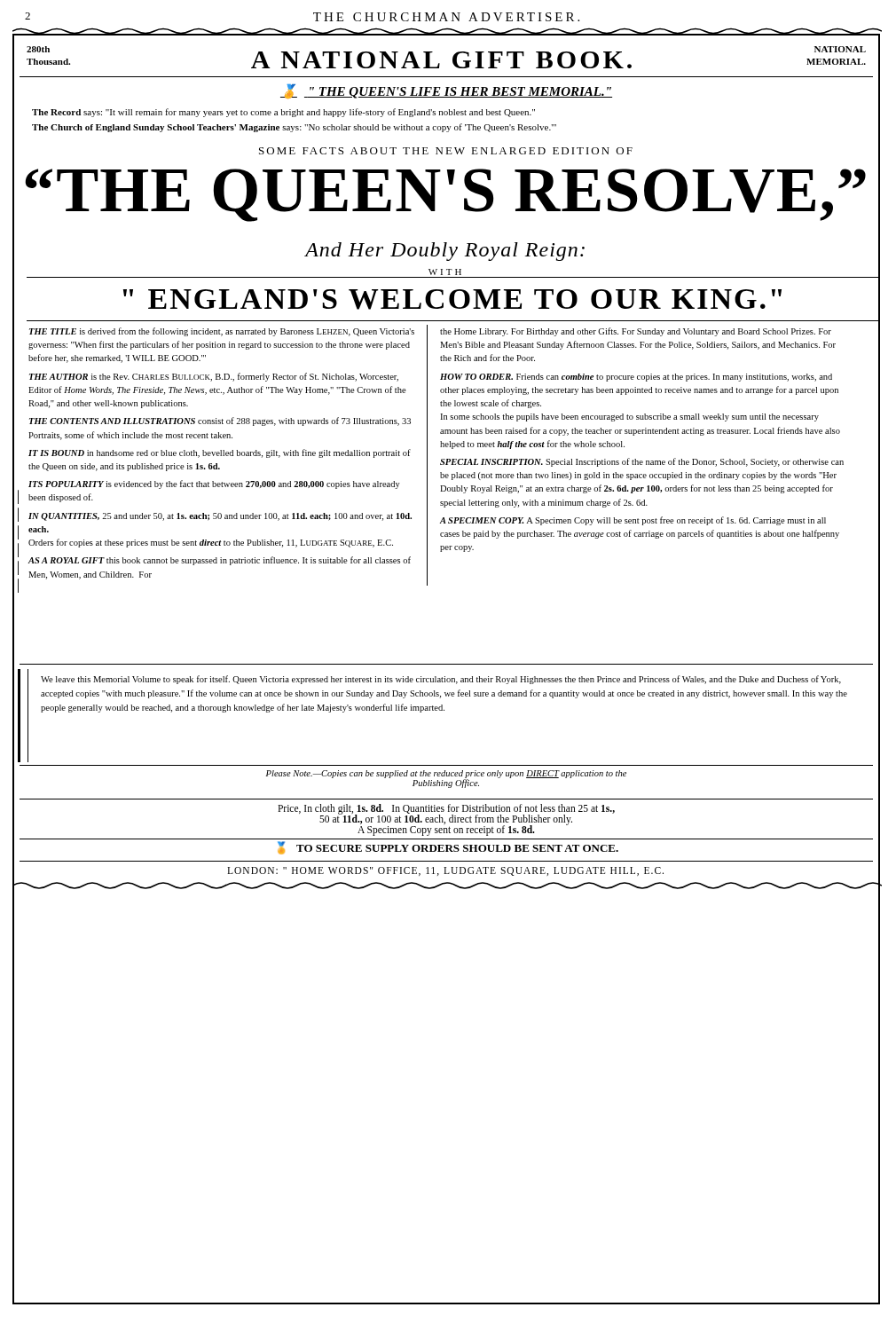Navigate to the element starting "Price, In cloth gilt, 1s. 8d. In"
This screenshot has height=1331, width=896.
pyautogui.click(x=446, y=819)
